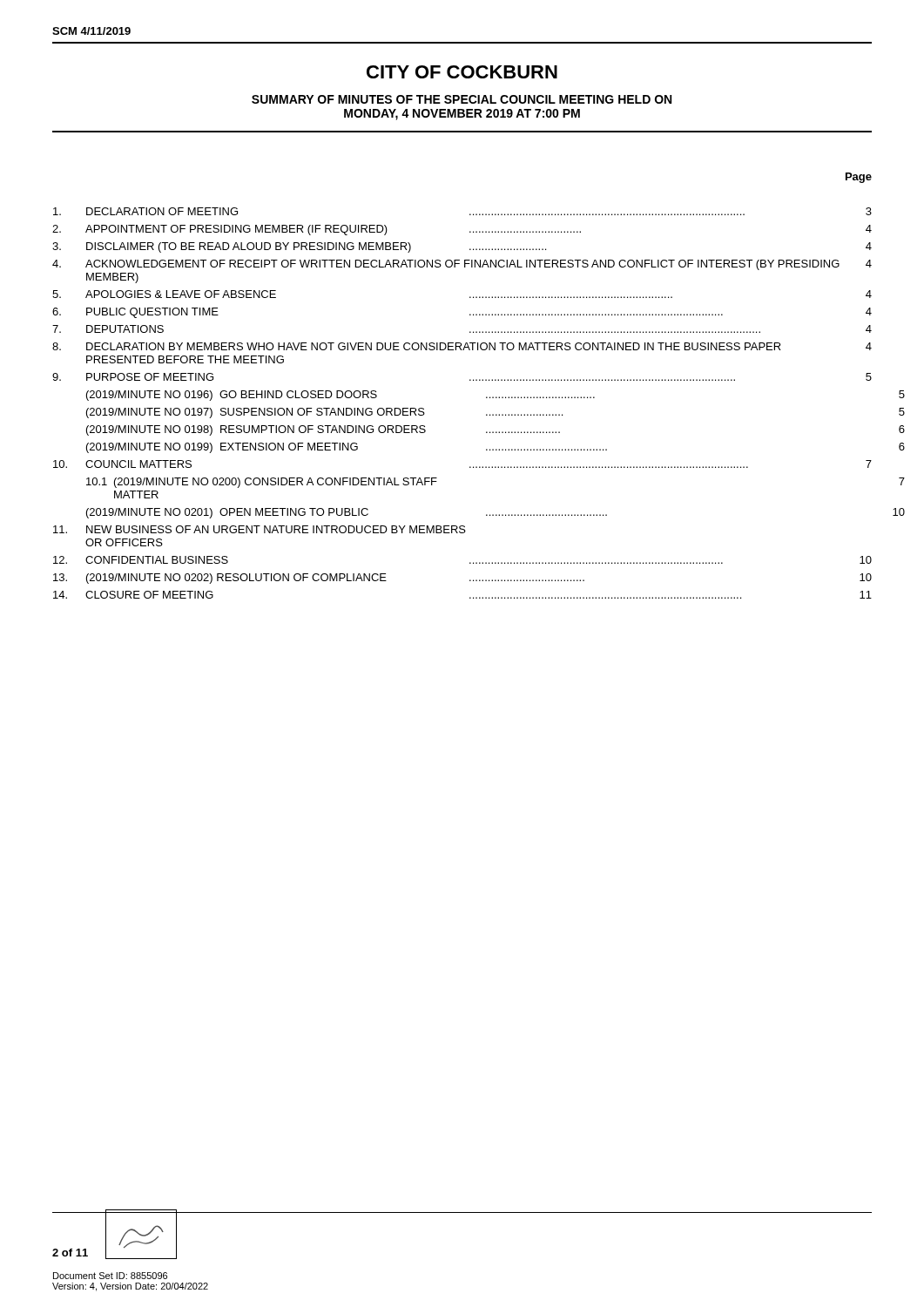This screenshot has width=924, height=1307.
Task: Find the block on this page that starts "11. NEW BUSINESS OF AN URGENT NATURE INTRODUCED"
Action: (462, 536)
